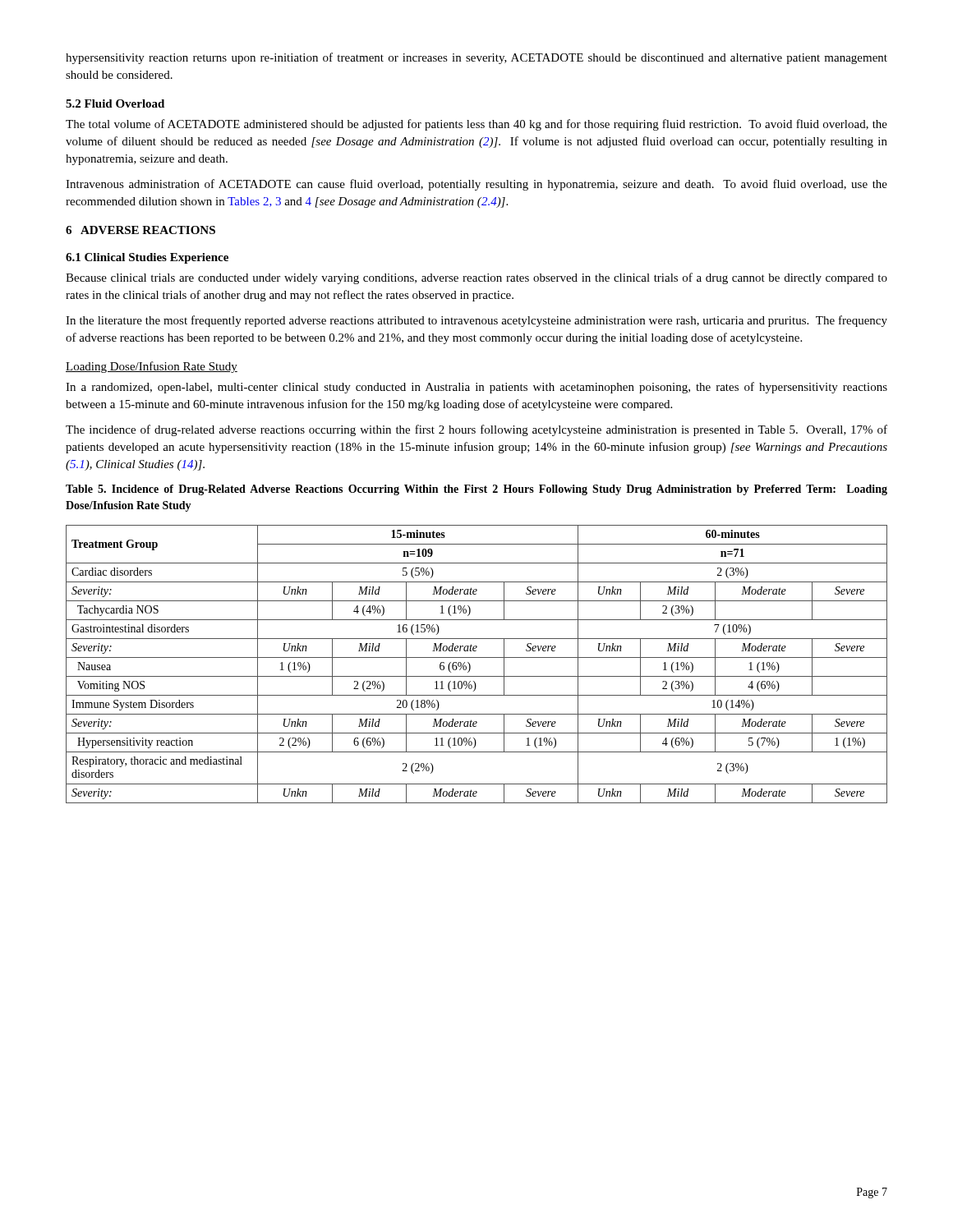Click on the caption that reads "Table 5. Incidence of Drug-Related Adverse Reactions"
This screenshot has height=1232, width=953.
click(476, 497)
